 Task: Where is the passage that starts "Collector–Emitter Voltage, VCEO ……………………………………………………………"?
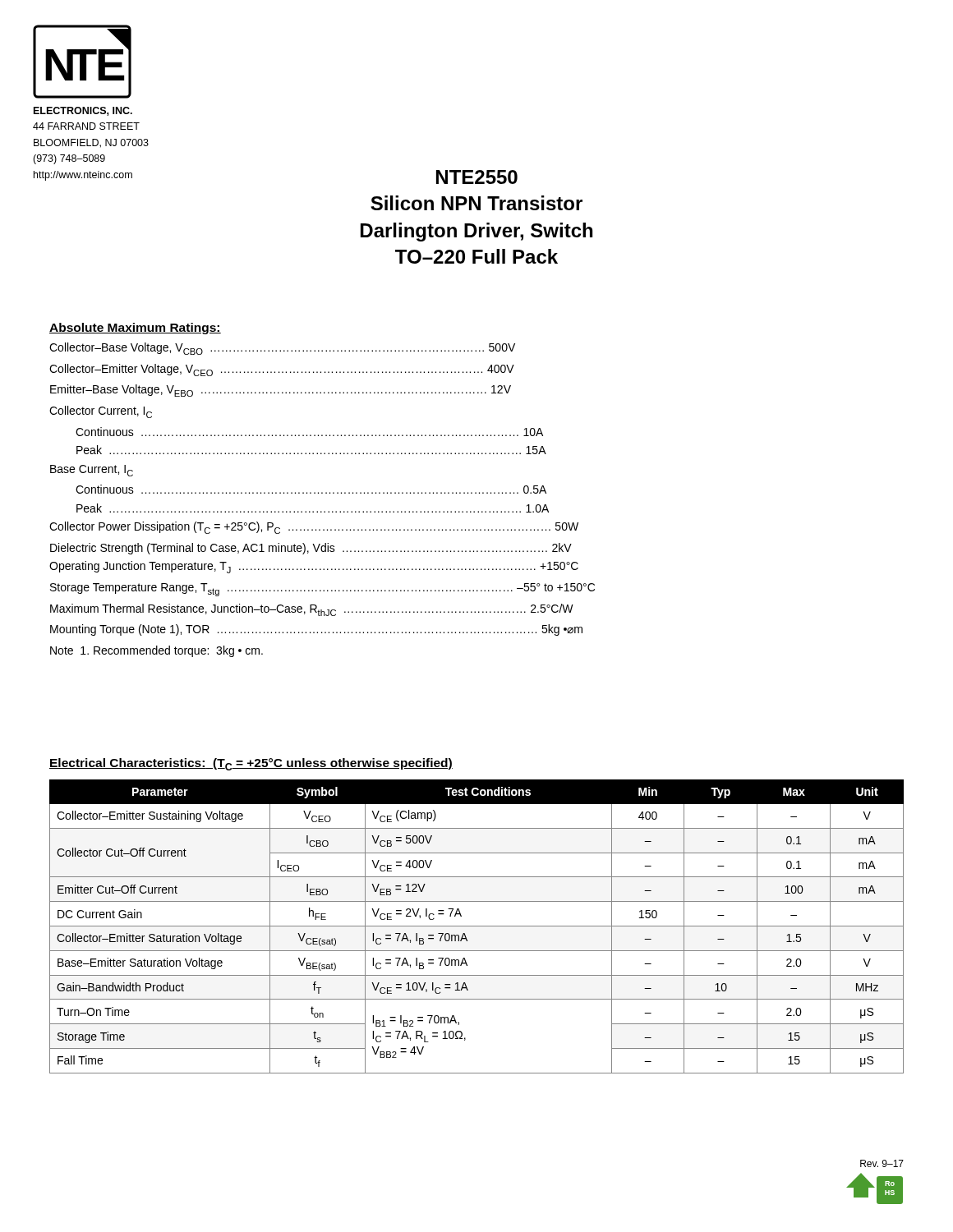coord(282,370)
